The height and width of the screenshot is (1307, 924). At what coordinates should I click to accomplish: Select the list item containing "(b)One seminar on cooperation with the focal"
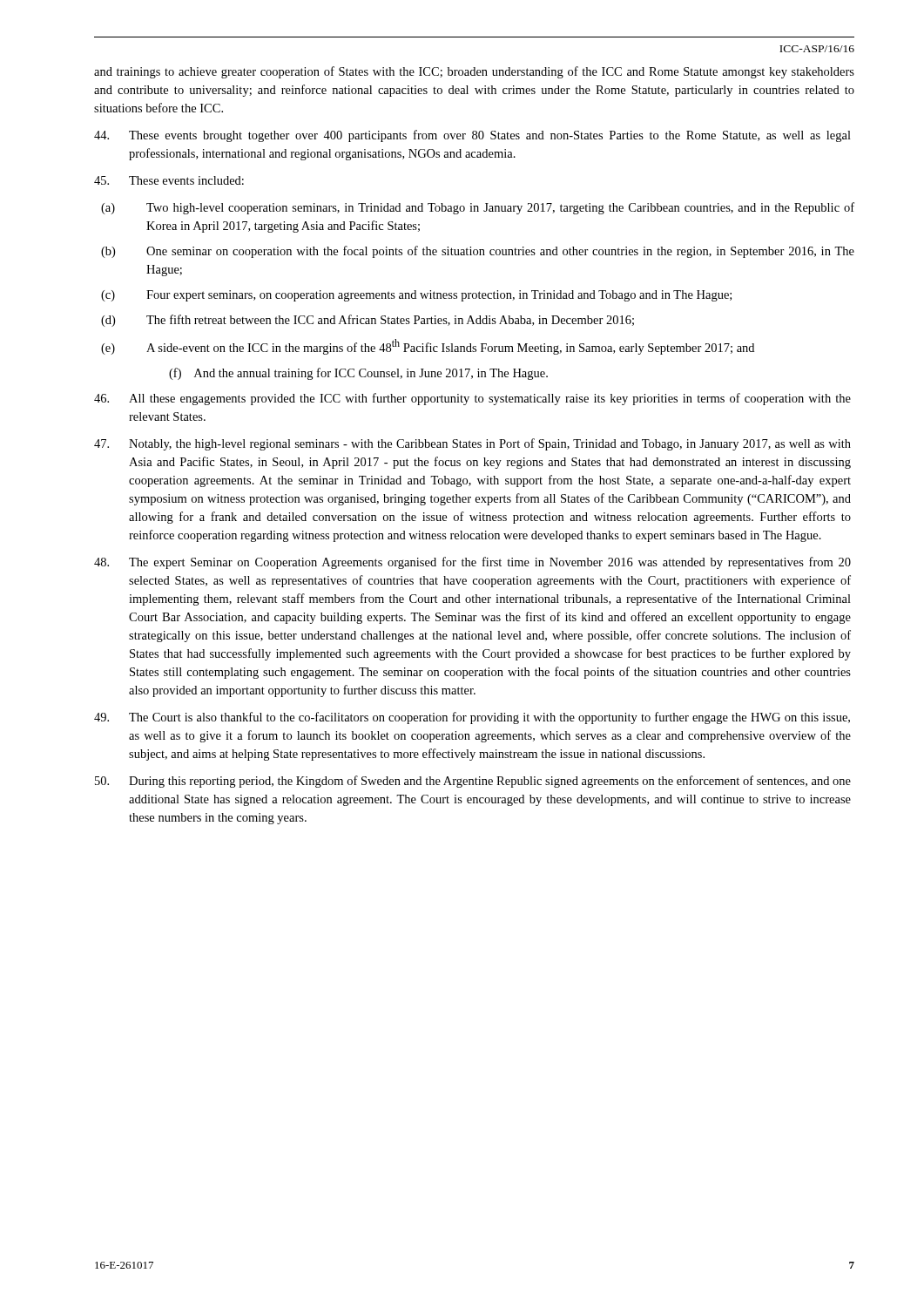(478, 259)
